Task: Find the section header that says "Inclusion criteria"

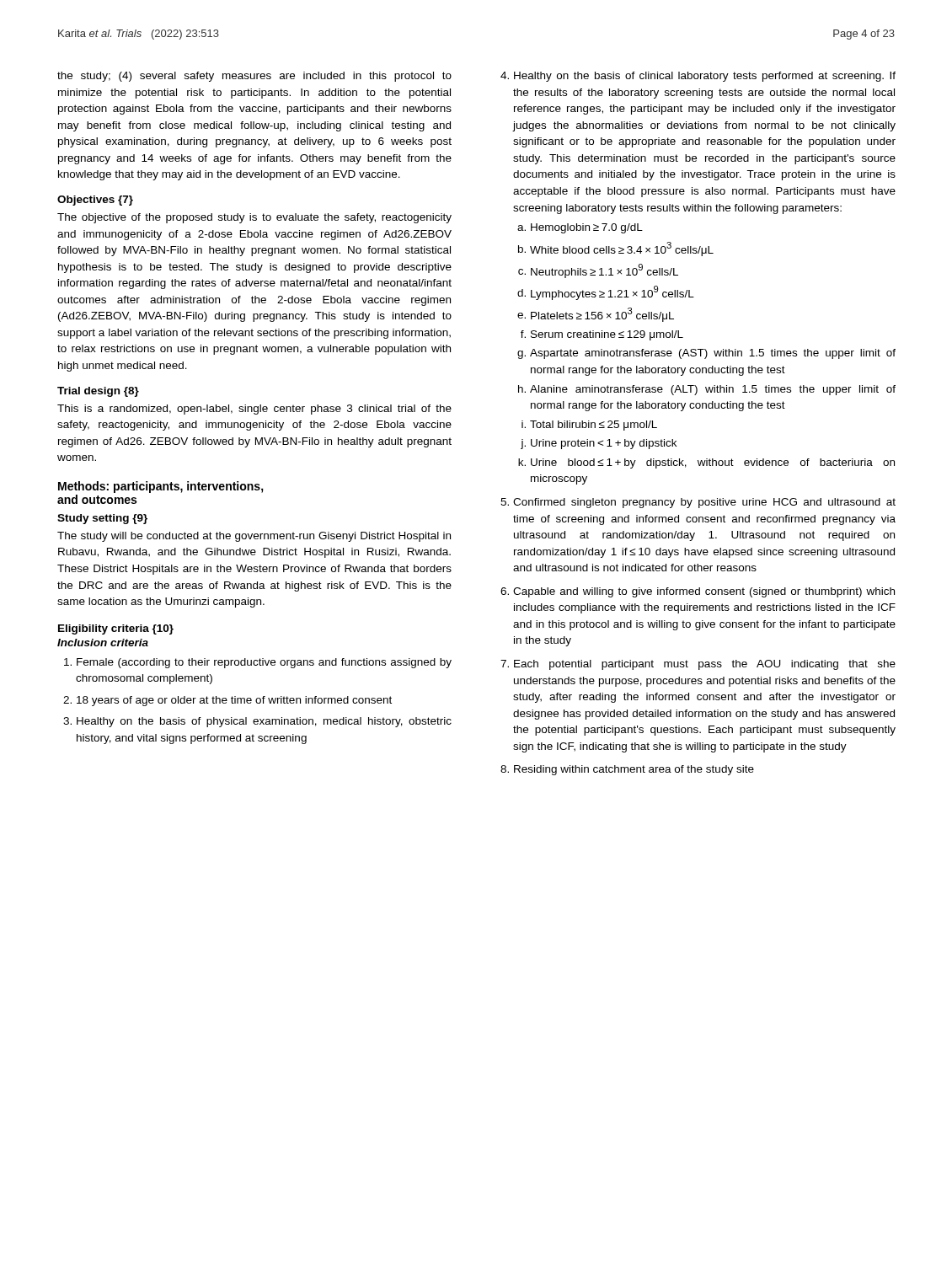Action: coord(103,642)
